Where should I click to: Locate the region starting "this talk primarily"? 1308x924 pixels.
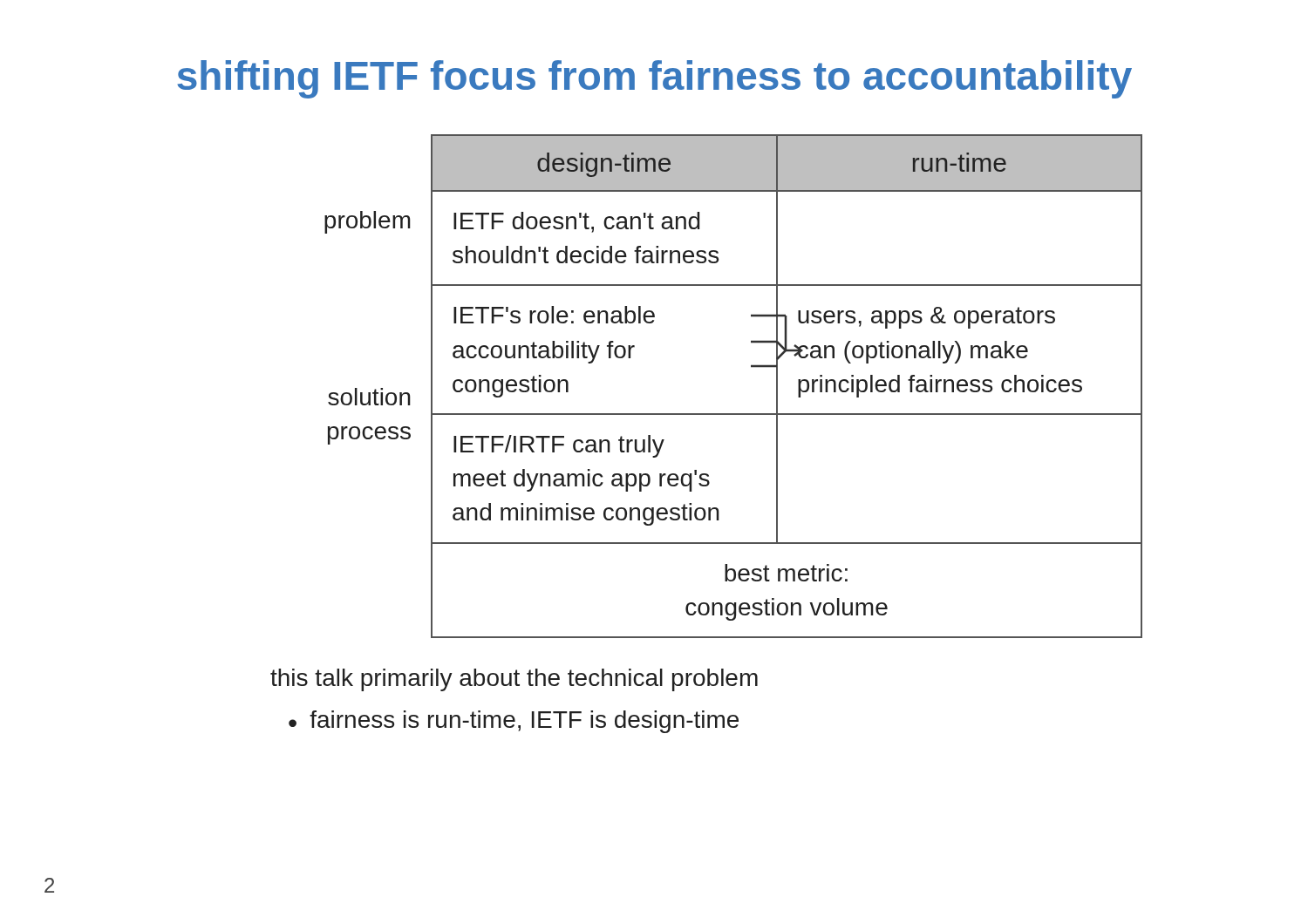click(x=515, y=678)
